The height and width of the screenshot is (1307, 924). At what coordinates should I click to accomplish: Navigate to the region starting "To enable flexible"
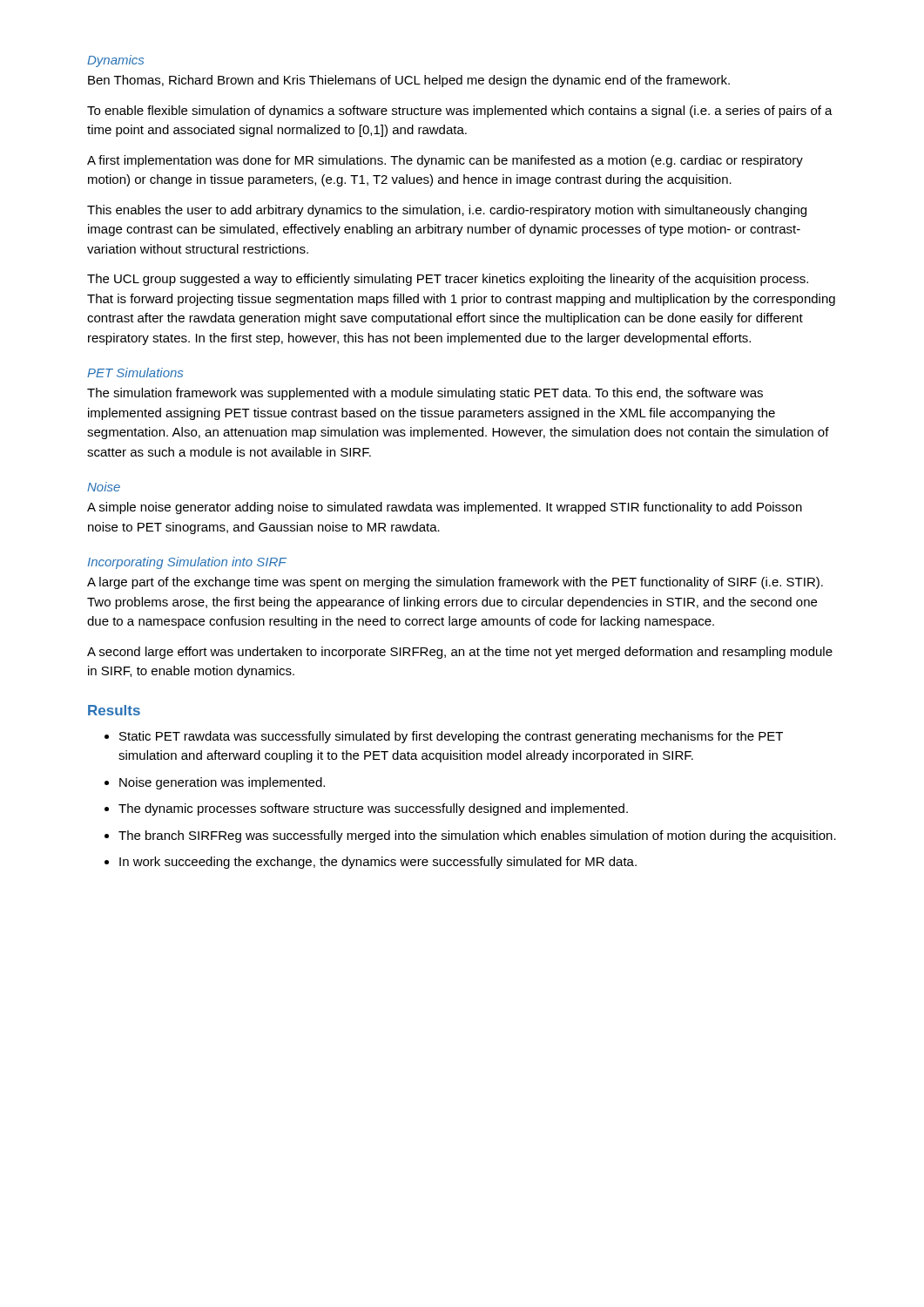coord(462,120)
